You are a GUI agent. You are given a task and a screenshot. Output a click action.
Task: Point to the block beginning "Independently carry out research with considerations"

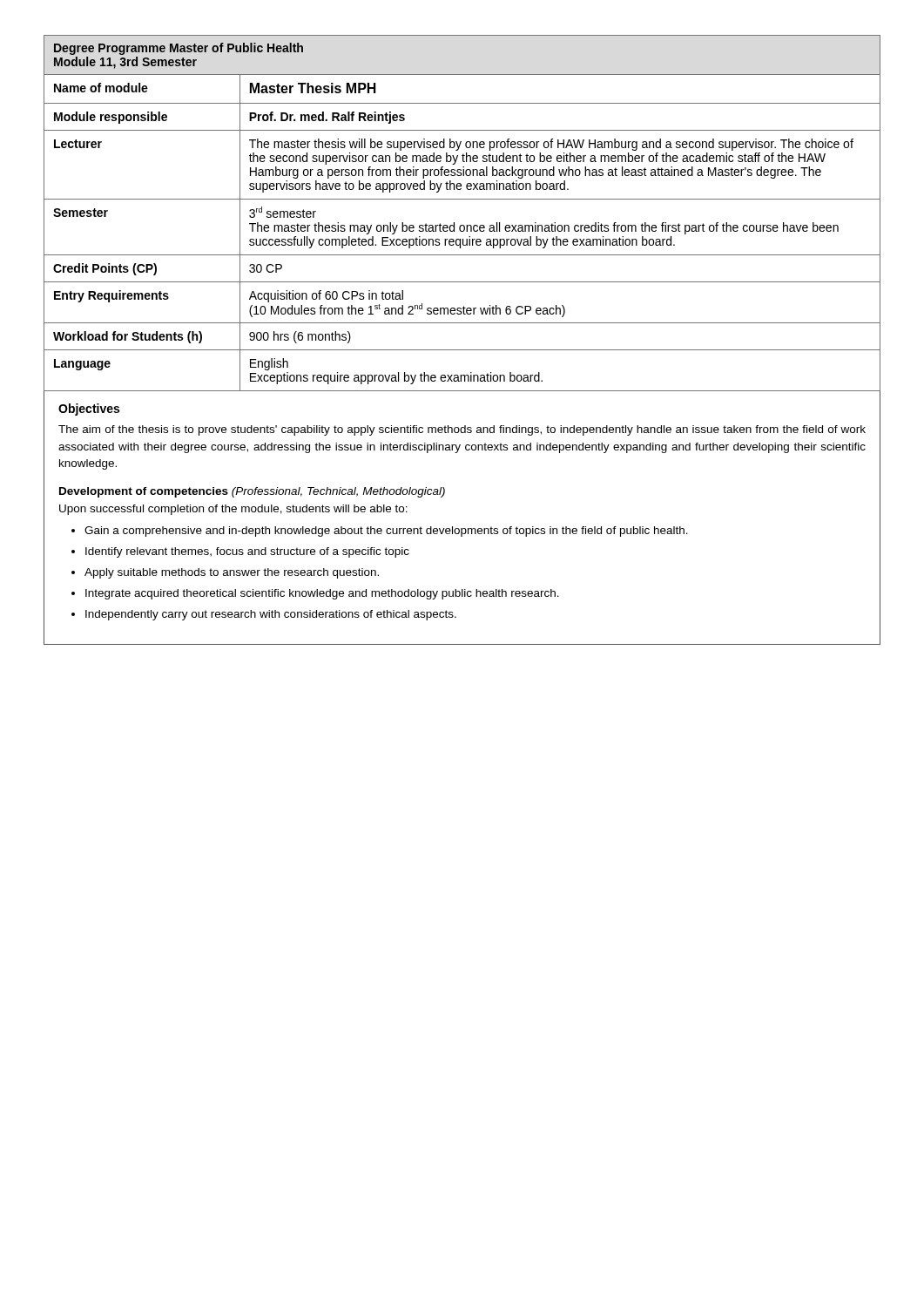point(271,614)
